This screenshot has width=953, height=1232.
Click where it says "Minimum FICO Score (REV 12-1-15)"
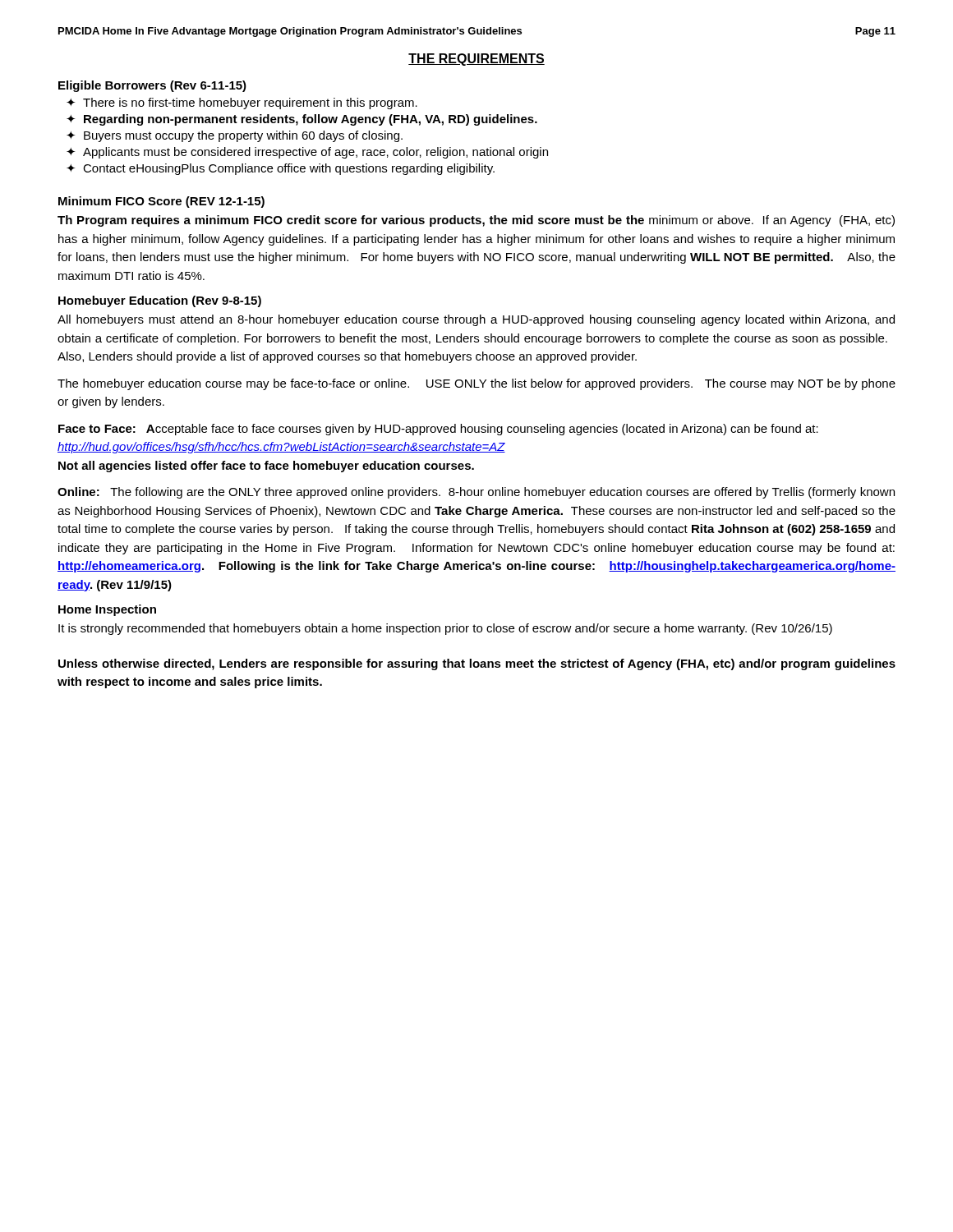(161, 201)
